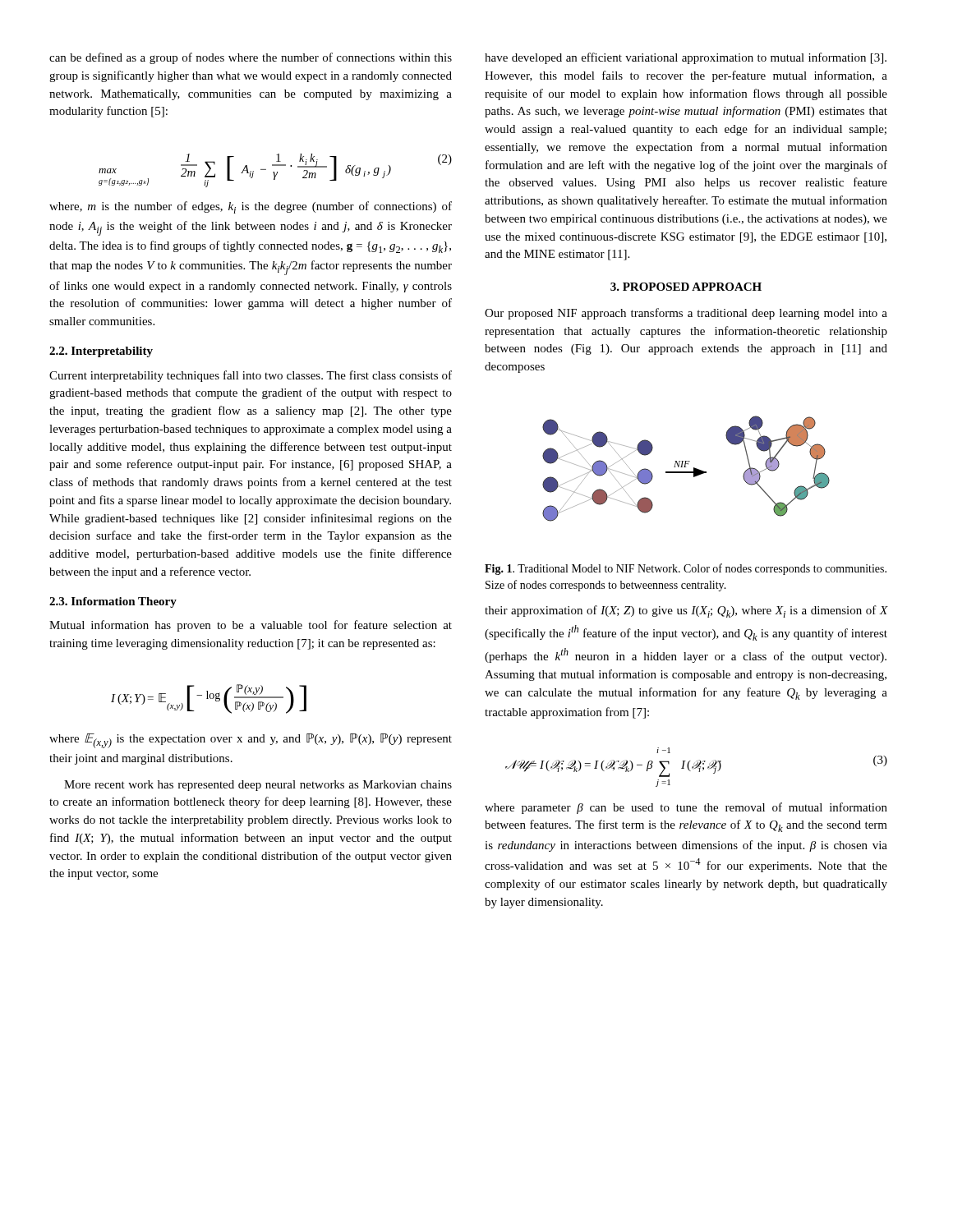Image resolution: width=953 pixels, height=1232 pixels.
Task: Navigate to the text starting "Current interpretability techniques fall into two"
Action: point(251,474)
